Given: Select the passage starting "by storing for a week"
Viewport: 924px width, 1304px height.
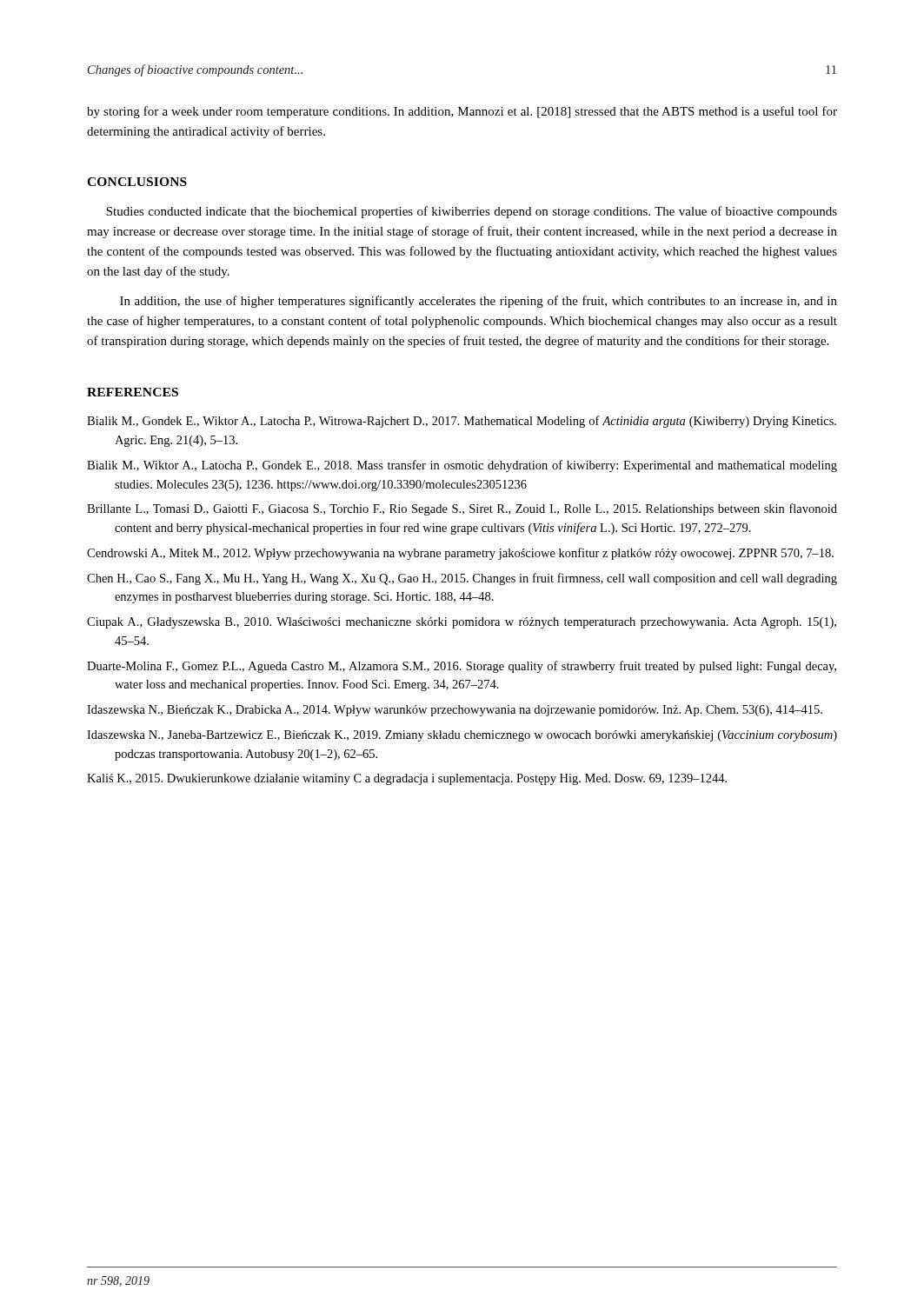Looking at the screenshot, I should pyautogui.click(x=462, y=121).
